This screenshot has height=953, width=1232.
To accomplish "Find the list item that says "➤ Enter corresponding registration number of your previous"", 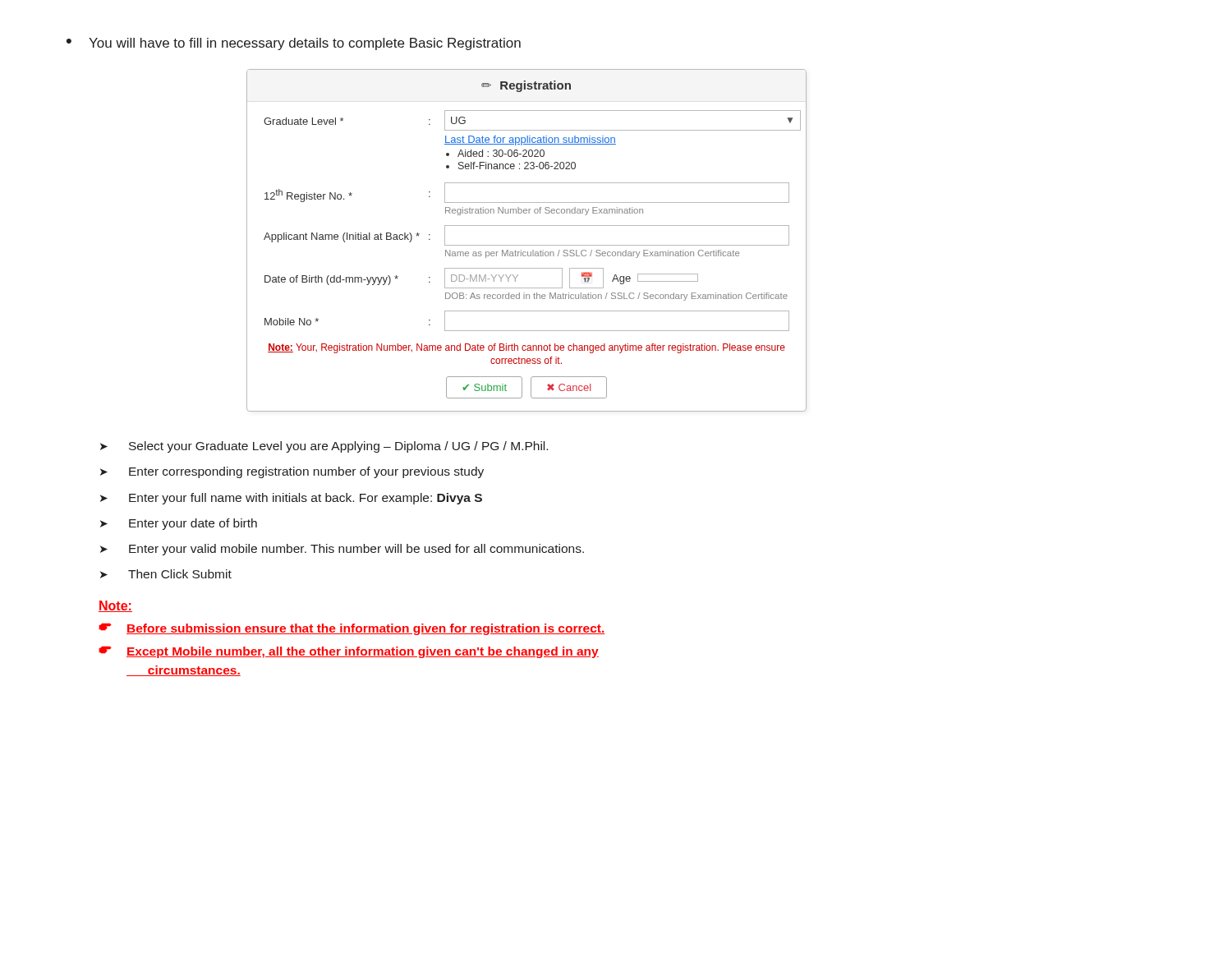I will (x=291, y=472).
